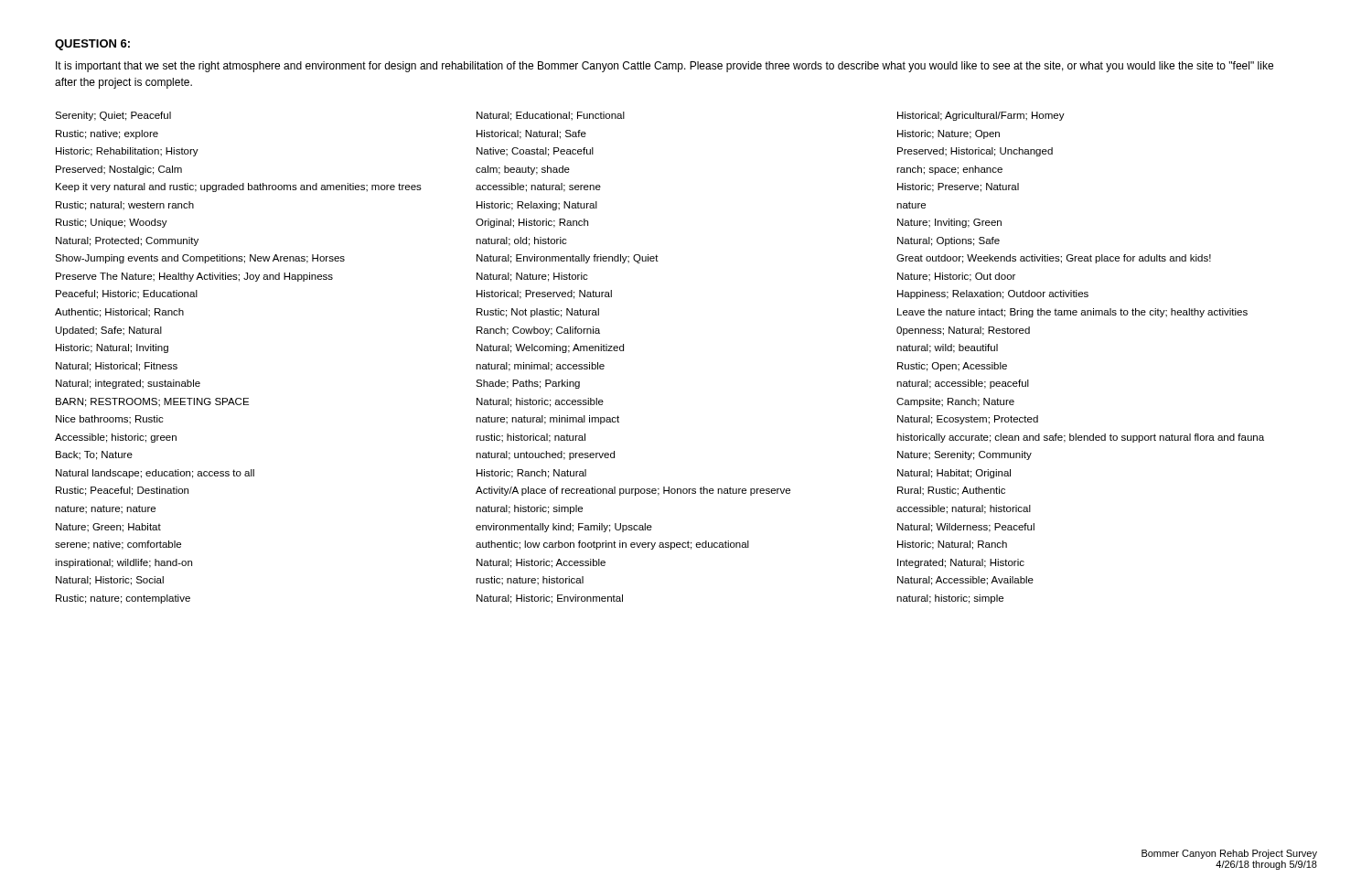
Task: Point to "Preserved; Historical; Unchanged"
Action: [975, 151]
